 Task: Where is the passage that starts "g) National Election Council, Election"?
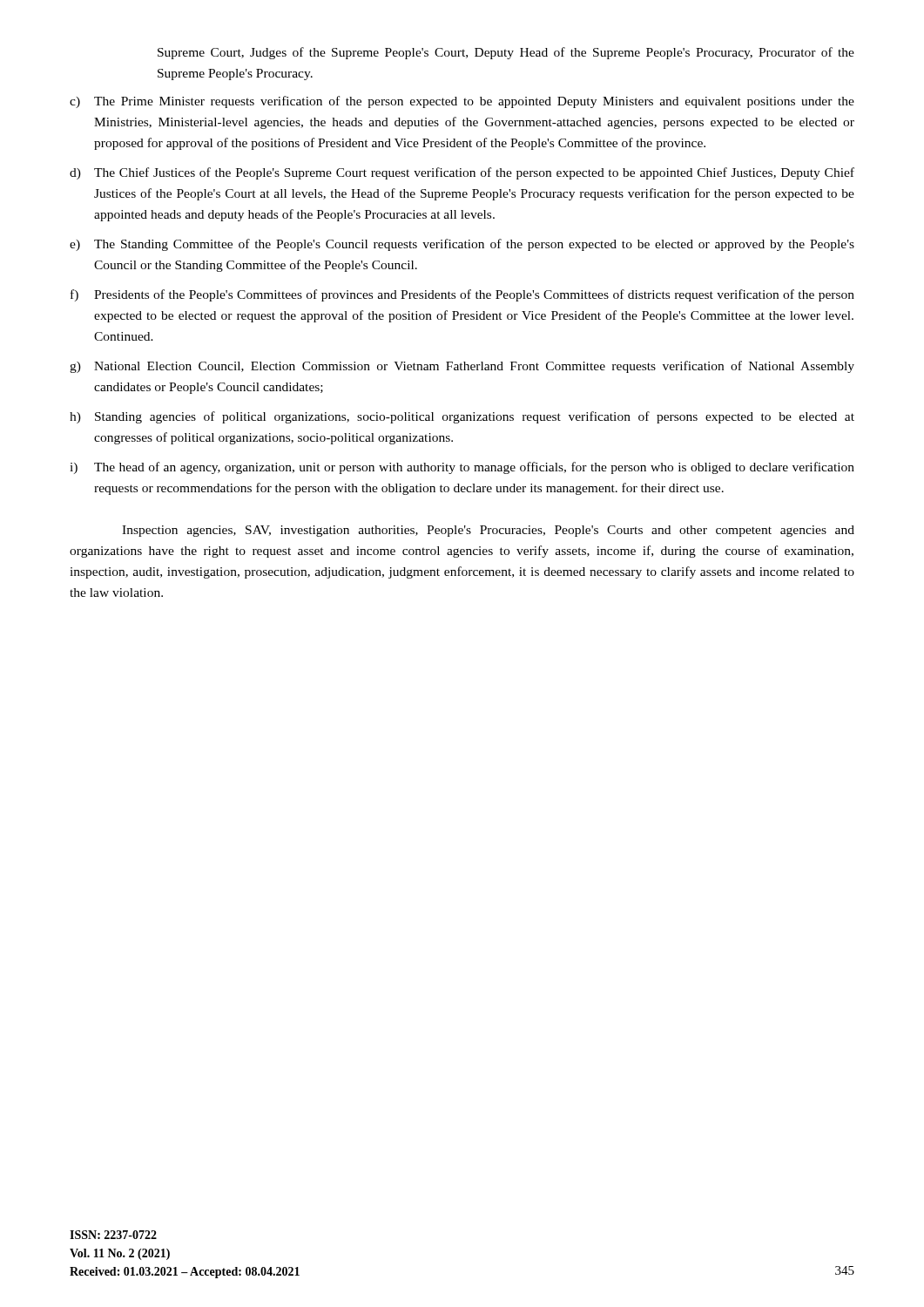point(462,377)
